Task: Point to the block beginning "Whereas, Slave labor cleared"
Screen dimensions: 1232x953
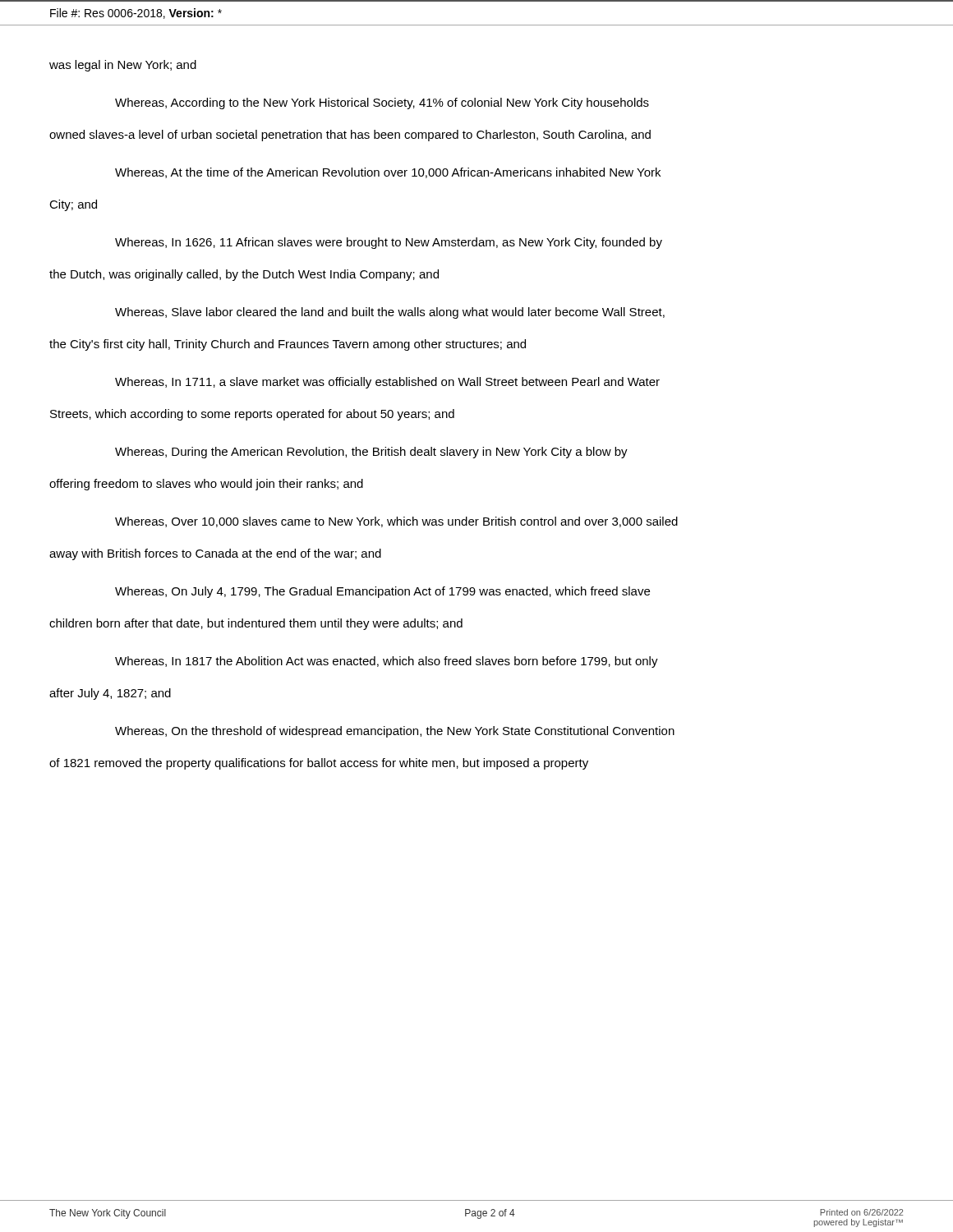Action: pyautogui.click(x=390, y=313)
